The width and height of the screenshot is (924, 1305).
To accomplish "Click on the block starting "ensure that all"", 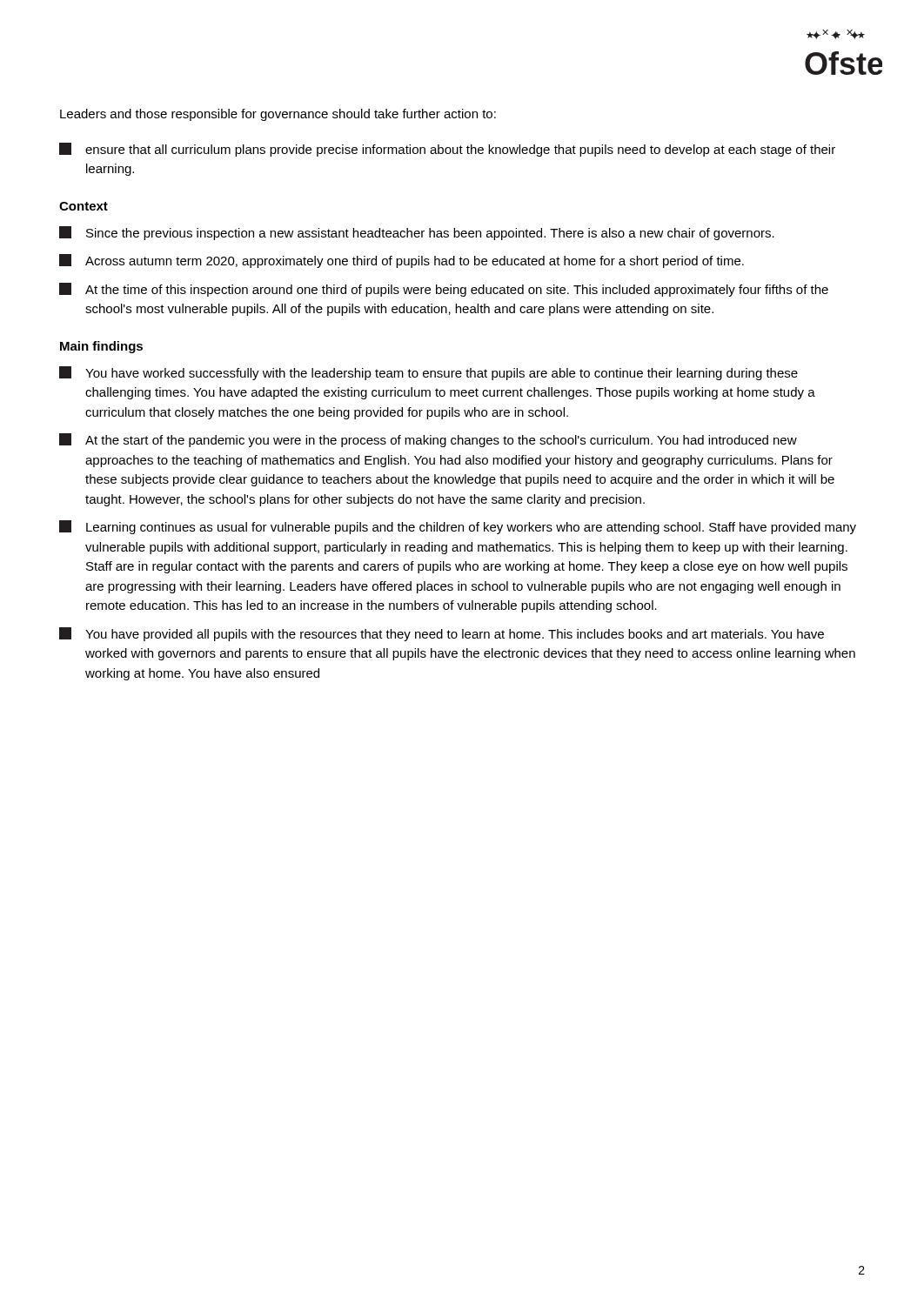I will (460, 159).
